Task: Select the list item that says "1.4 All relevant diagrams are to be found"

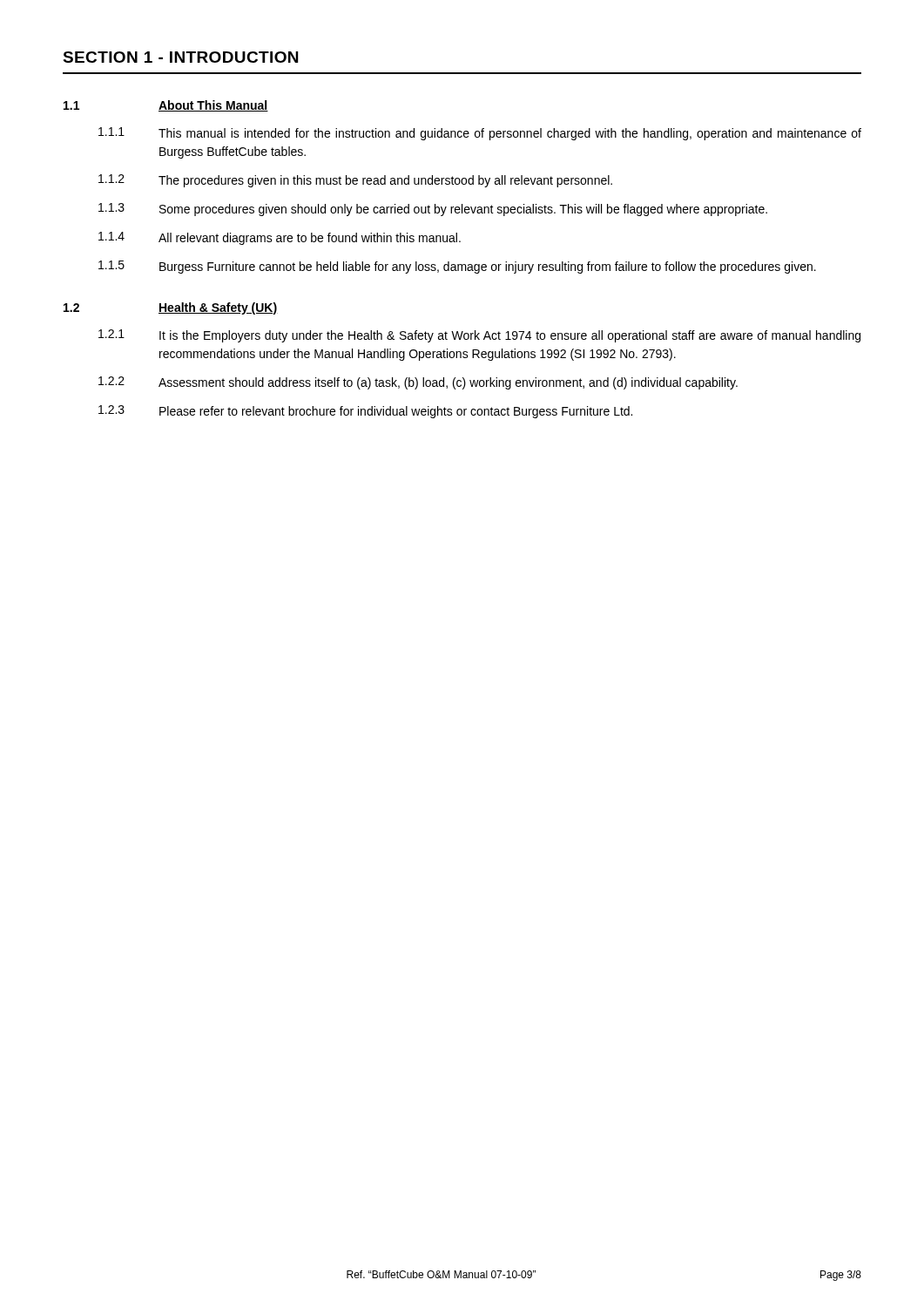Action: [x=280, y=238]
